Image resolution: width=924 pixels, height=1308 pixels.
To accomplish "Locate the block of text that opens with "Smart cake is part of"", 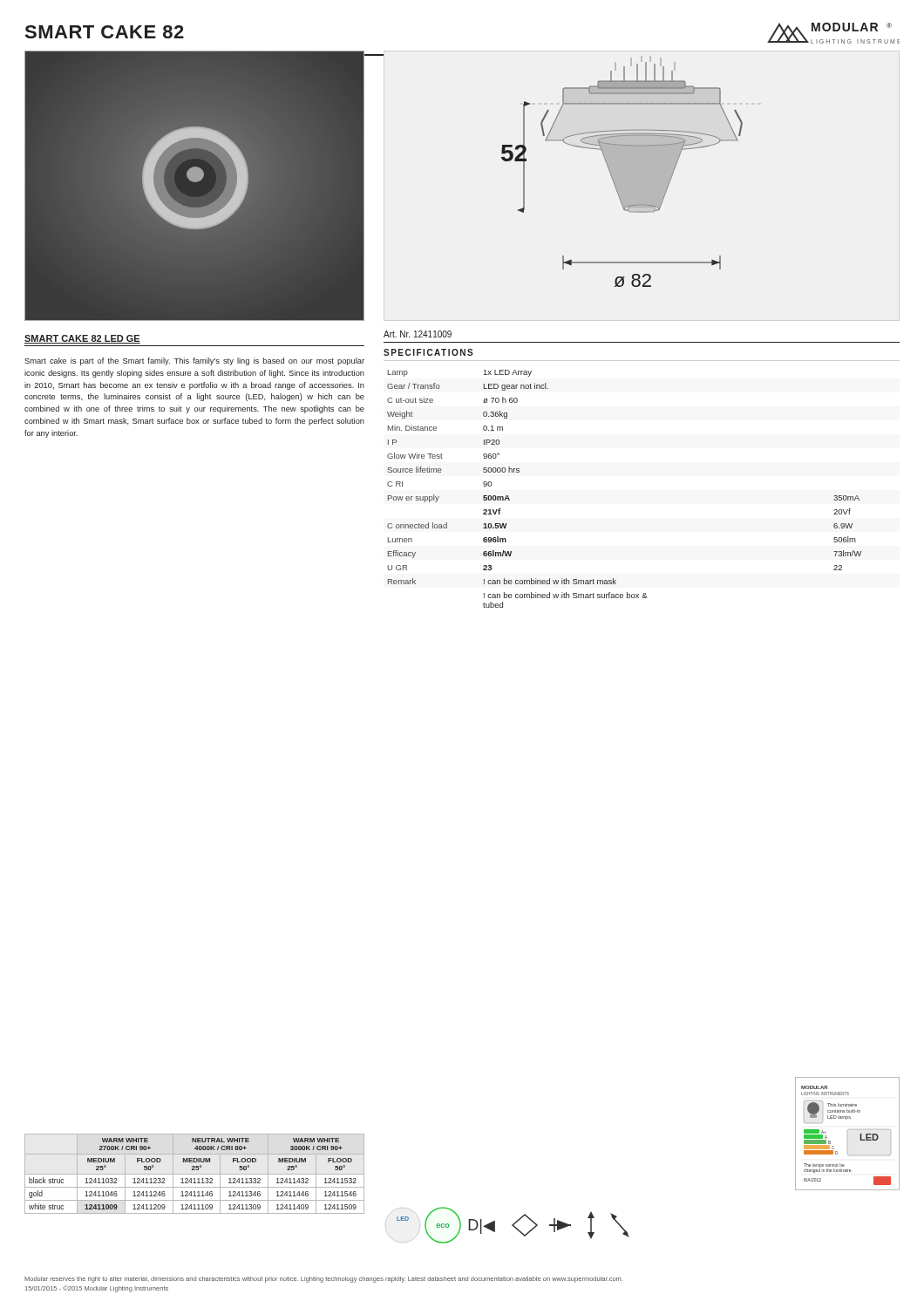I will tap(194, 397).
